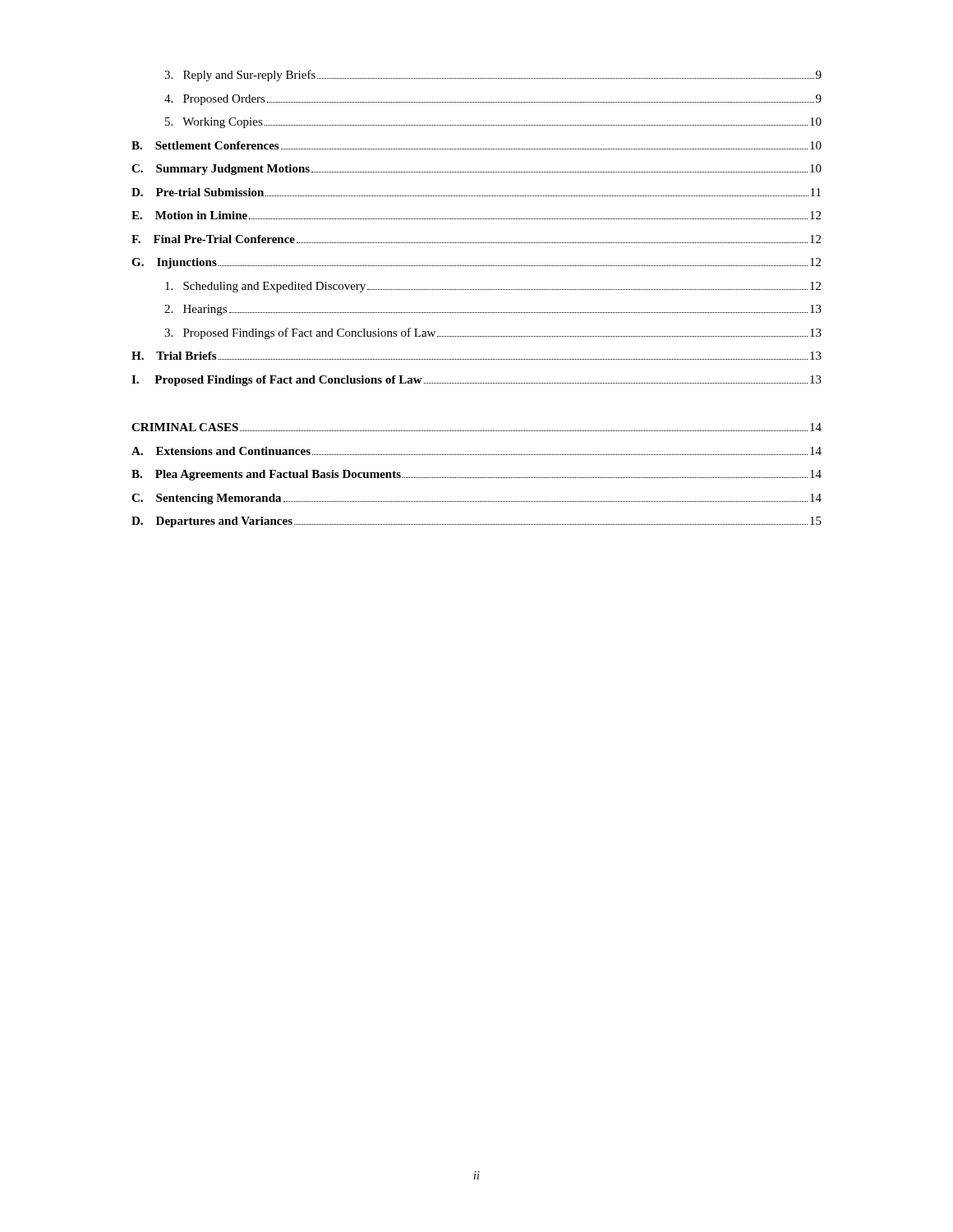The height and width of the screenshot is (1232, 953).
Task: Find the list item that reads "3. Proposed Findings of Fact and Conclusions of"
Action: coord(493,332)
